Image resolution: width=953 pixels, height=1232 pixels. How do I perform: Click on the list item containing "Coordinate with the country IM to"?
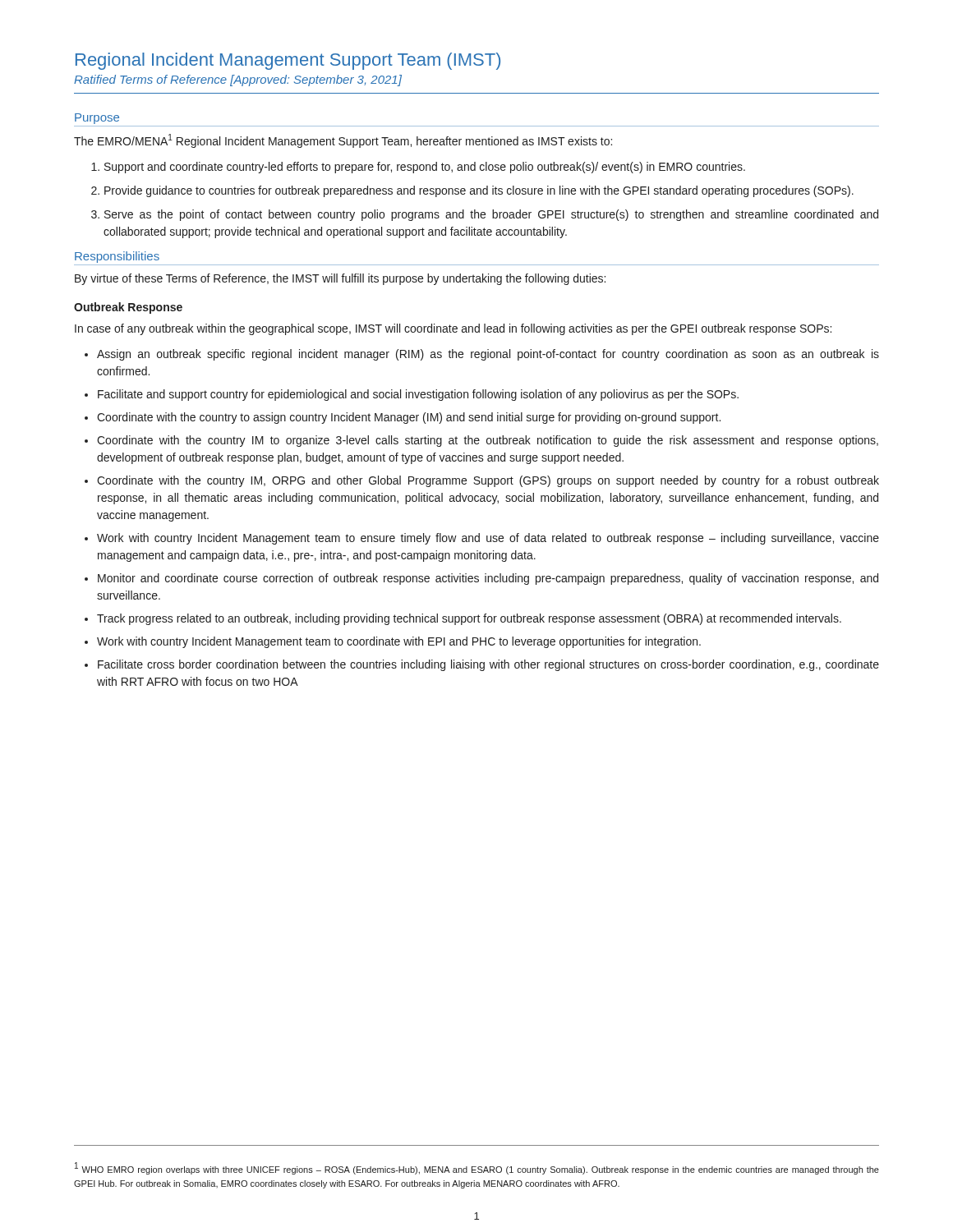tap(488, 449)
